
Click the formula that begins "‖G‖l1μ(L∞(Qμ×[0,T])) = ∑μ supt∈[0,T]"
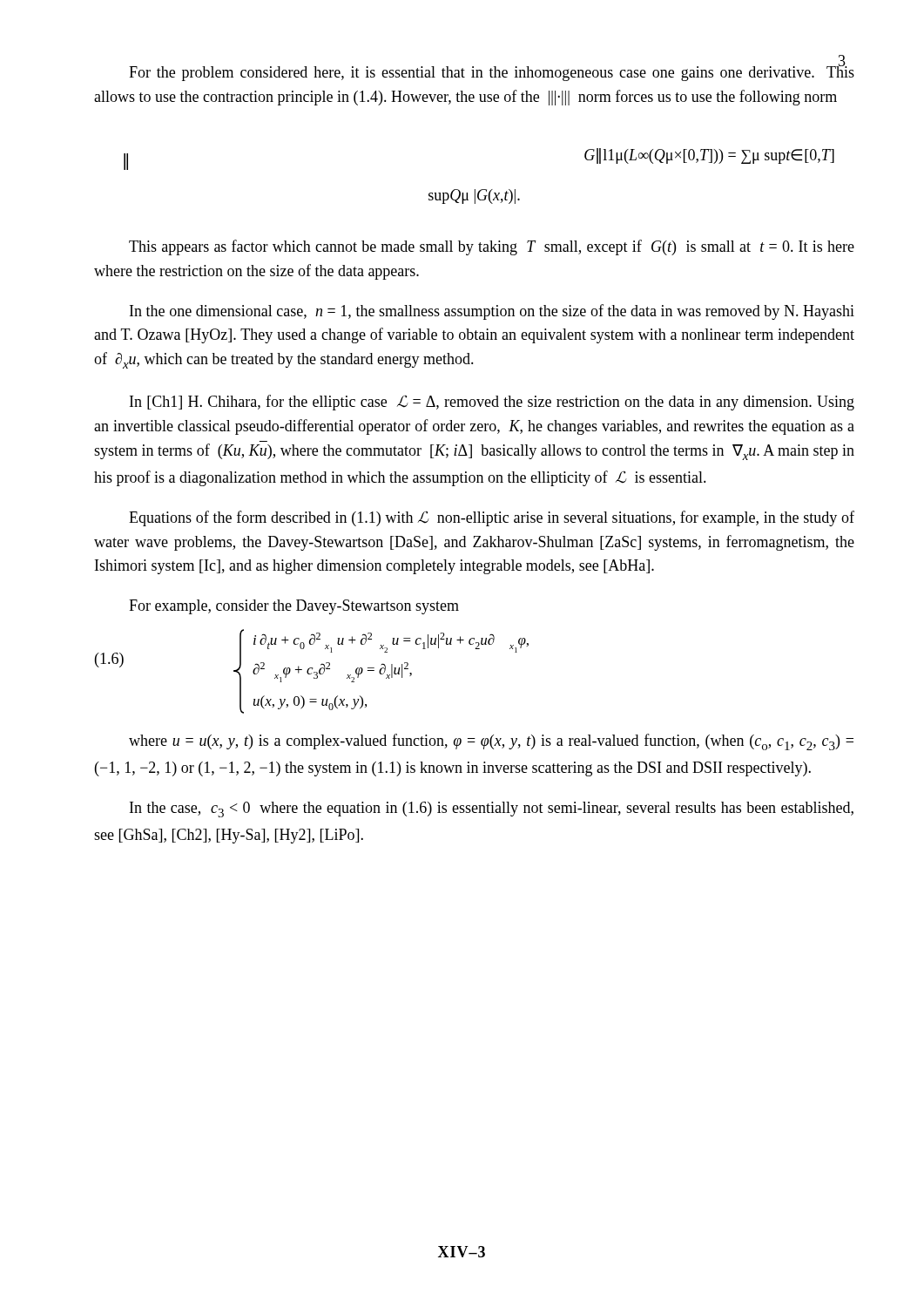click(124, 159)
